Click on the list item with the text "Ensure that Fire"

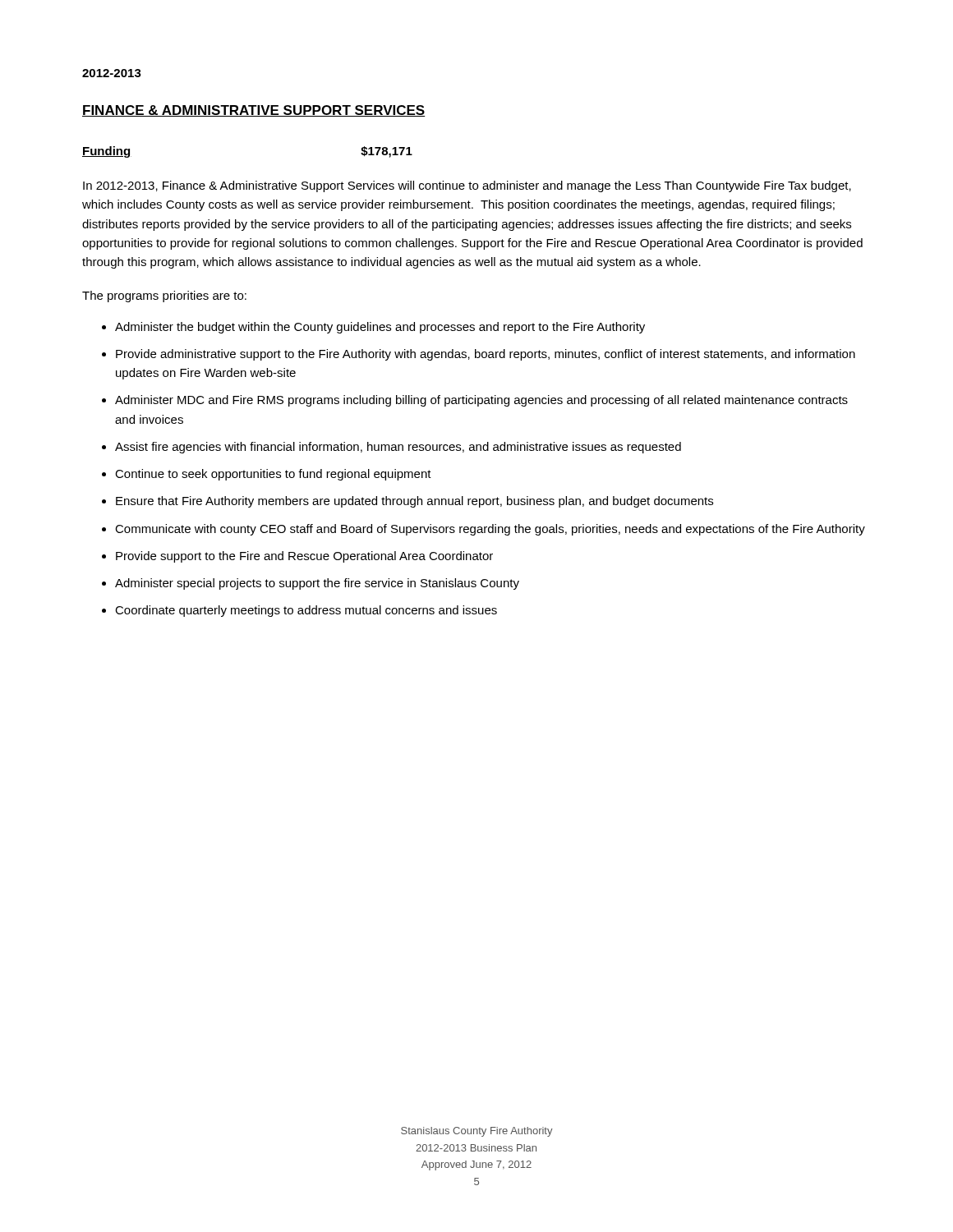(414, 501)
